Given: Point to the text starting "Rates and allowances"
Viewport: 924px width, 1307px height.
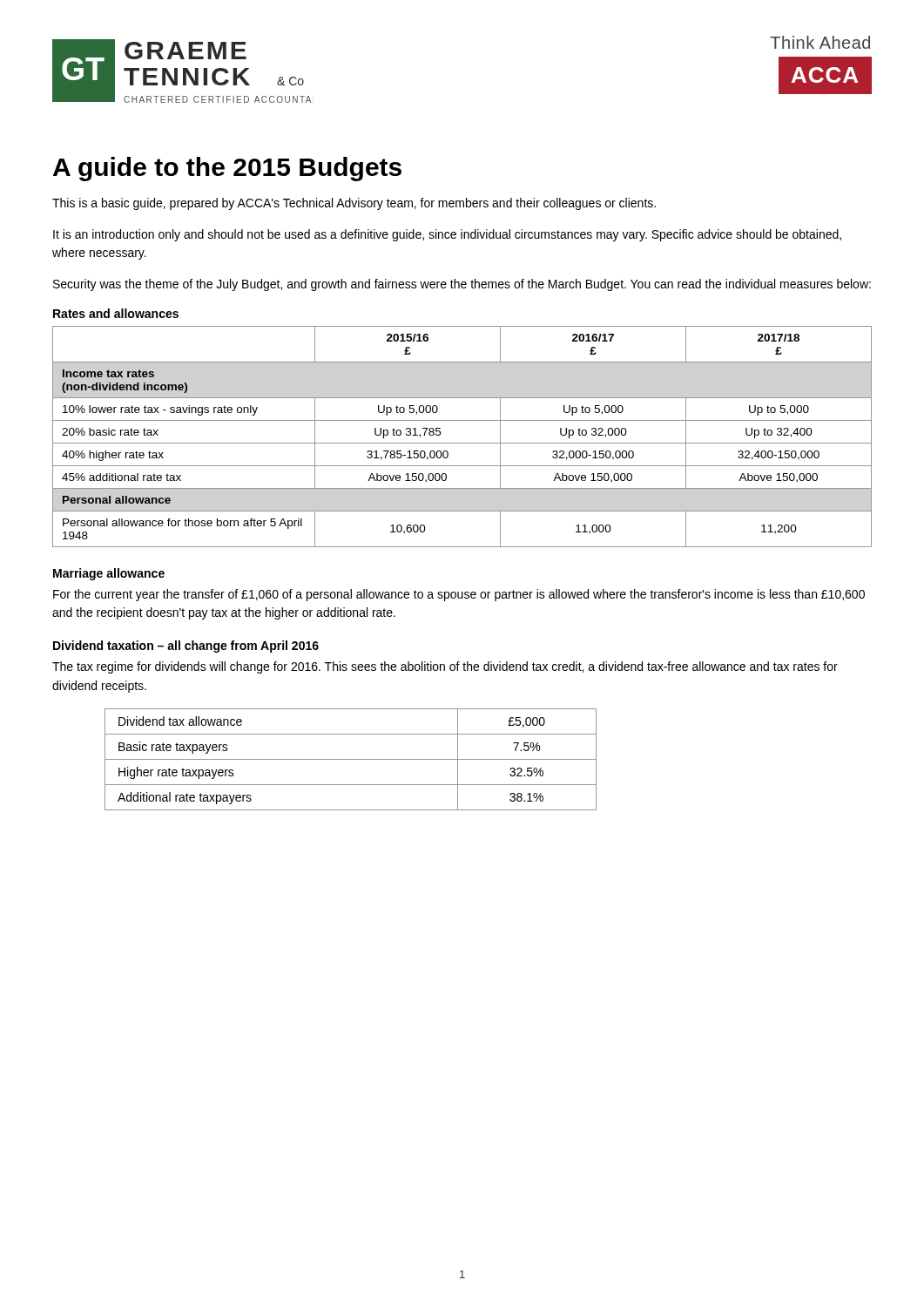Looking at the screenshot, I should [x=116, y=313].
